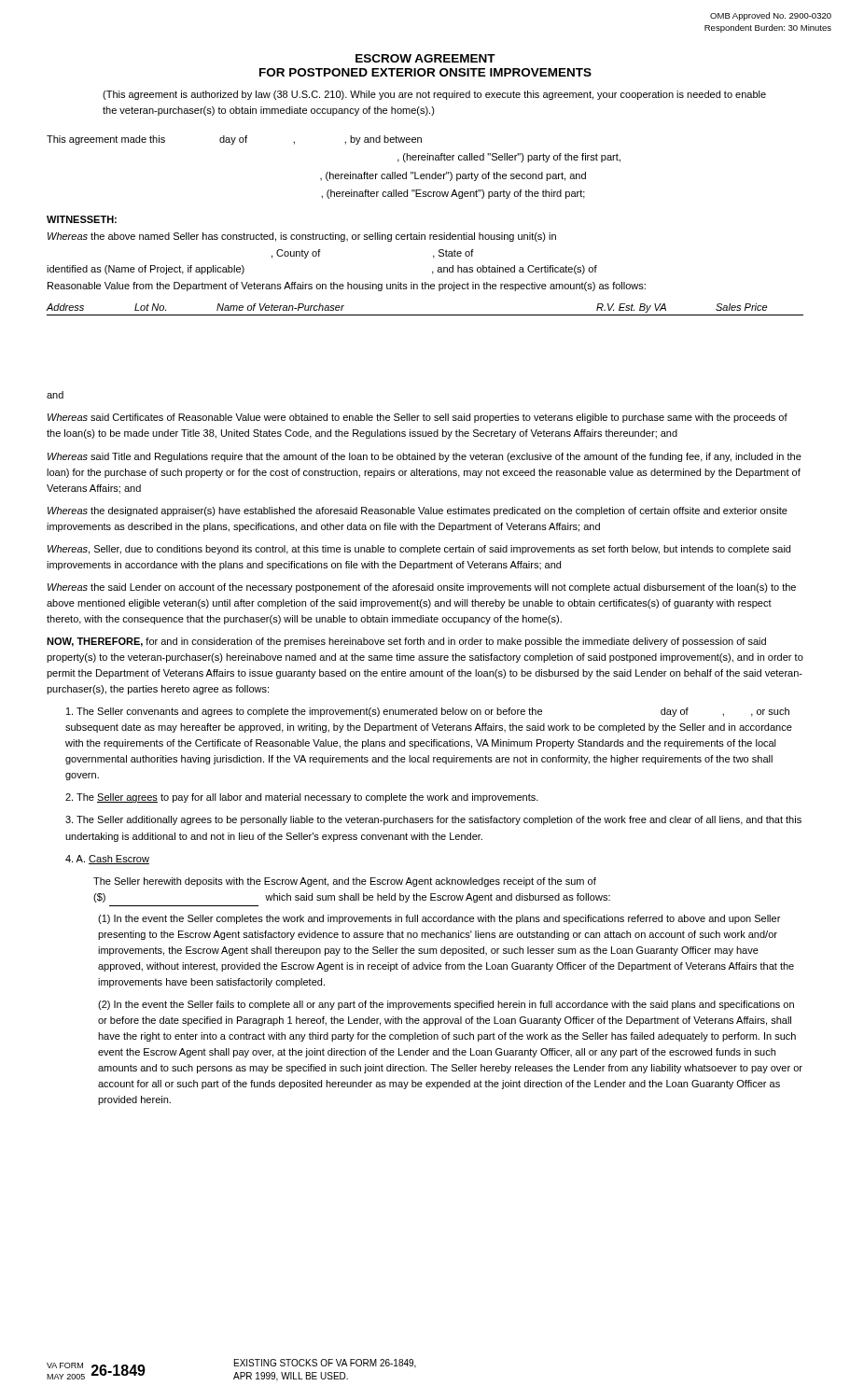This screenshot has width=850, height=1400.
Task: Click on the element starting "4. A. Cash Escrow"
Action: click(x=107, y=858)
